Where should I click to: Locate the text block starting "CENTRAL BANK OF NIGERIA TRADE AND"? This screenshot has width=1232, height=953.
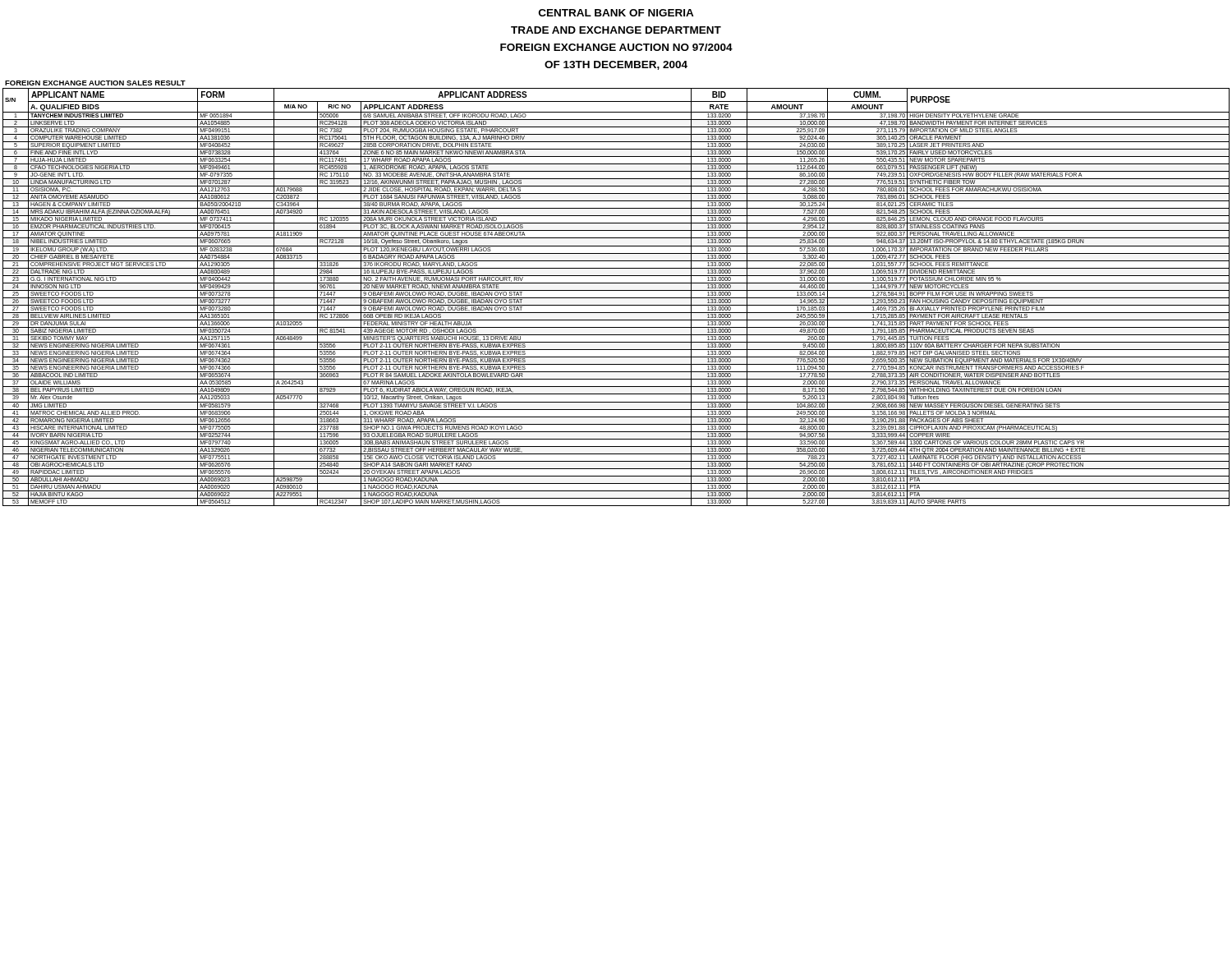click(x=616, y=39)
